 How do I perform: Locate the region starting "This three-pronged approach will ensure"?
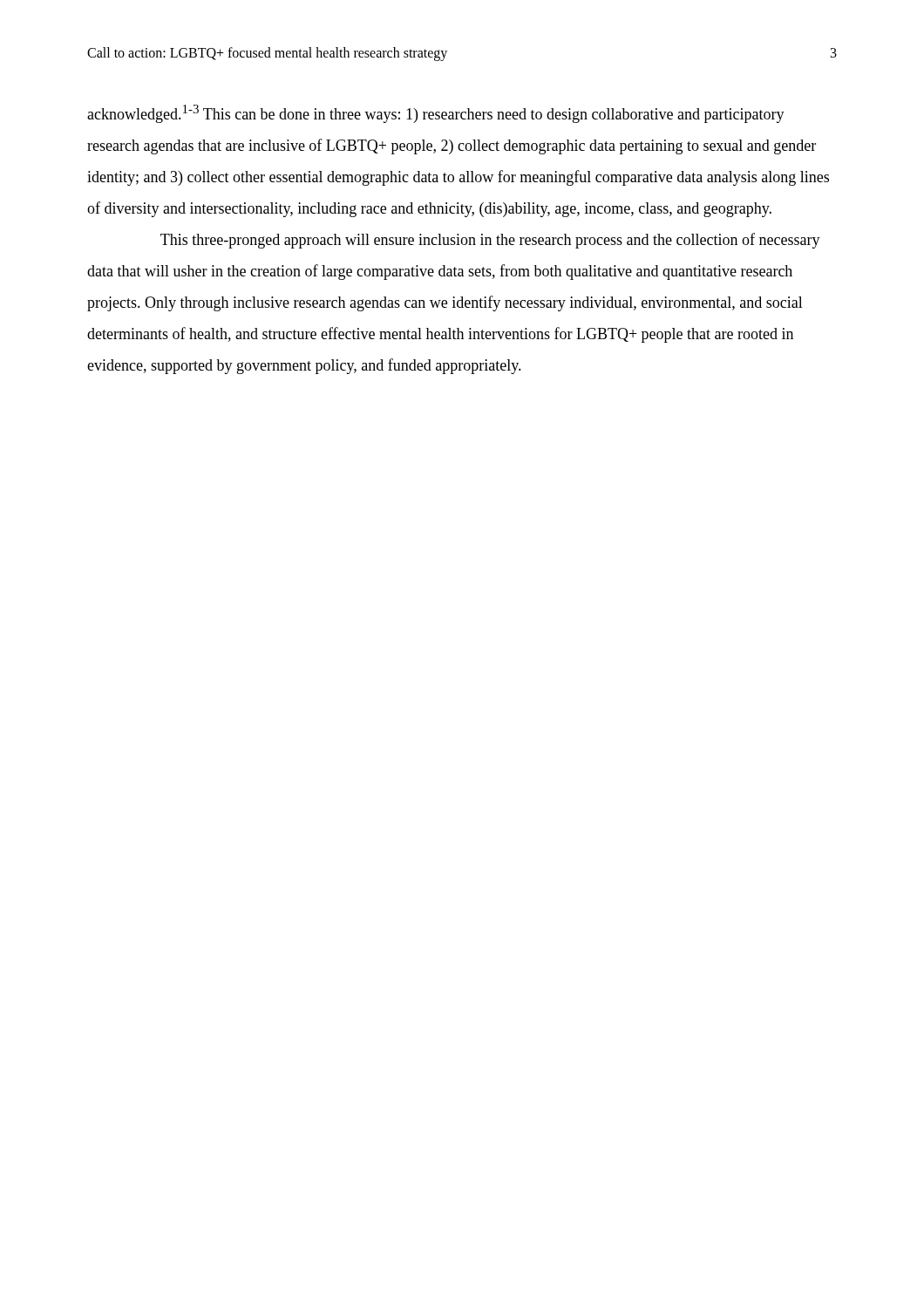(453, 303)
